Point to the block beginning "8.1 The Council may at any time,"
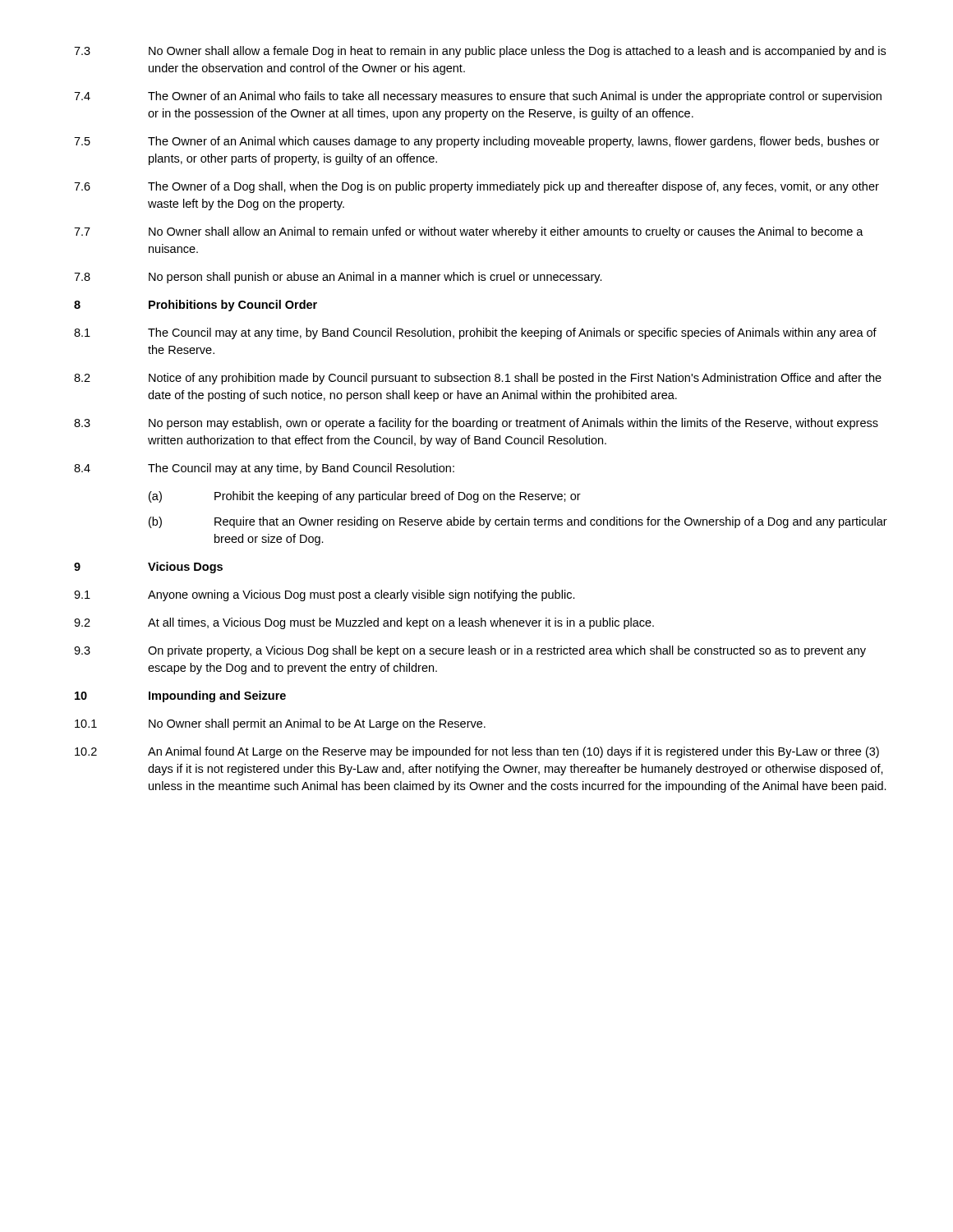Screen dimensions: 1232x953 pos(481,342)
